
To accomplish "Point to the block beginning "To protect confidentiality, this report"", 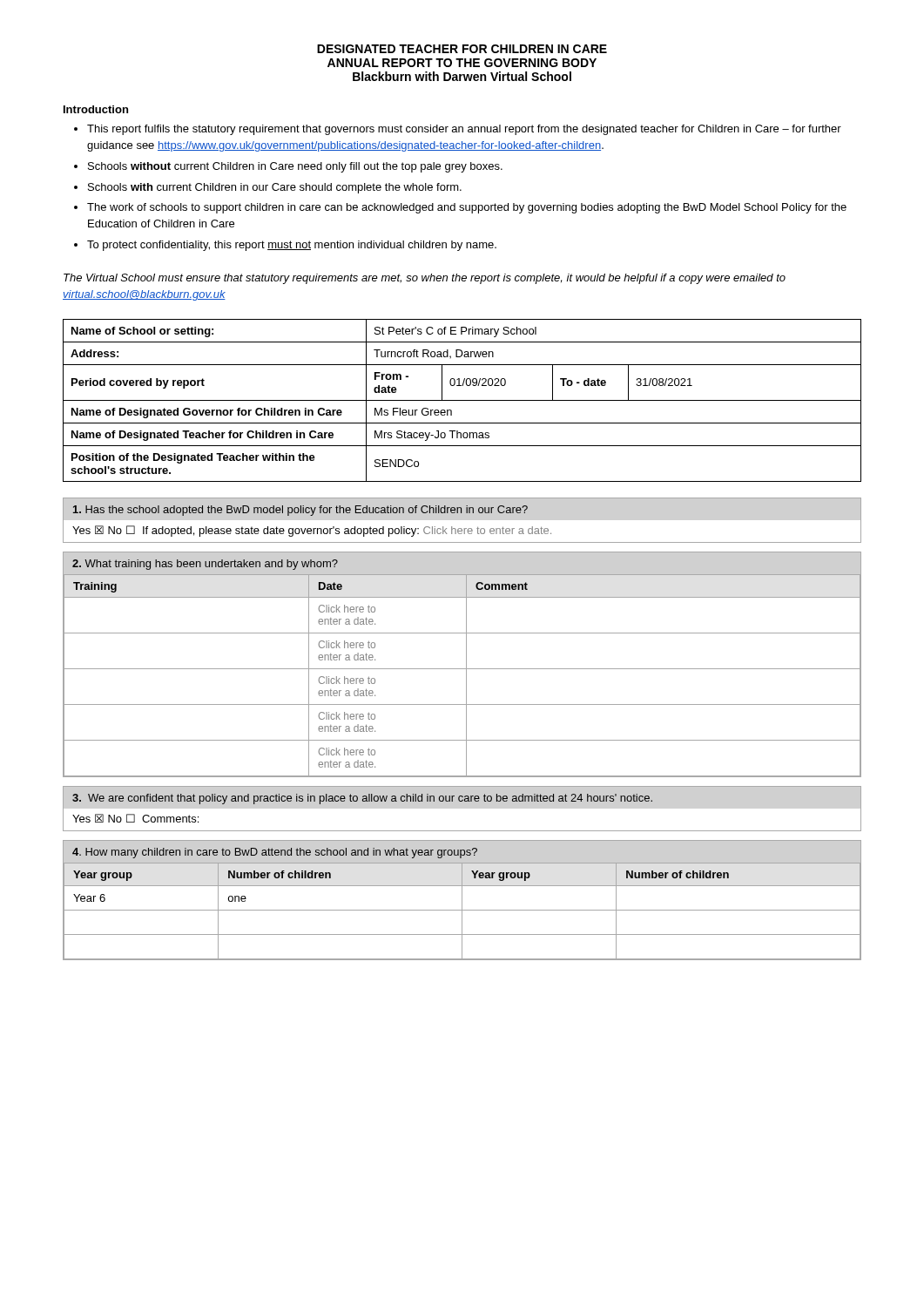I will coord(292,244).
